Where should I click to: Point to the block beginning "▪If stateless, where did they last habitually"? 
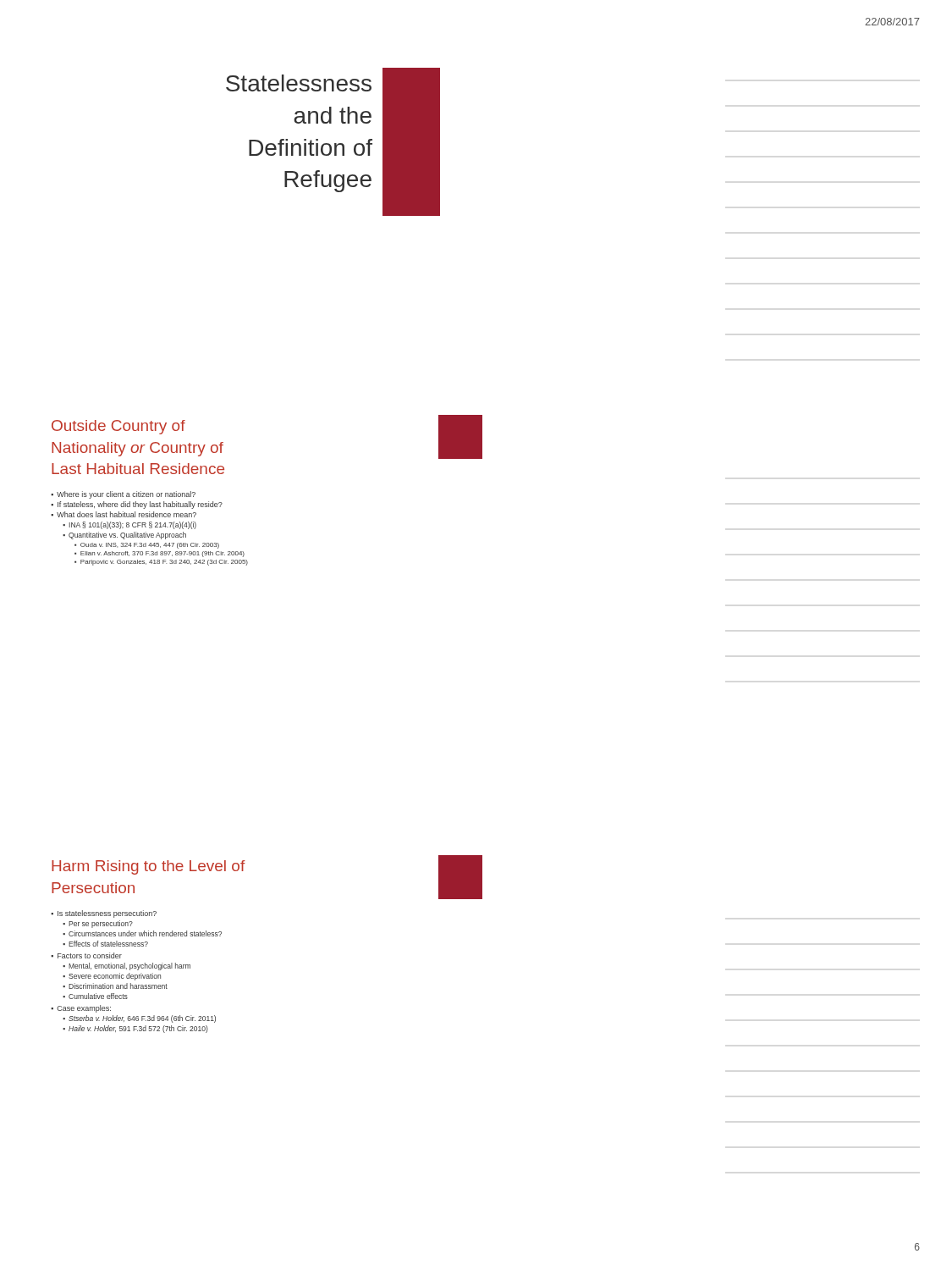(x=137, y=505)
